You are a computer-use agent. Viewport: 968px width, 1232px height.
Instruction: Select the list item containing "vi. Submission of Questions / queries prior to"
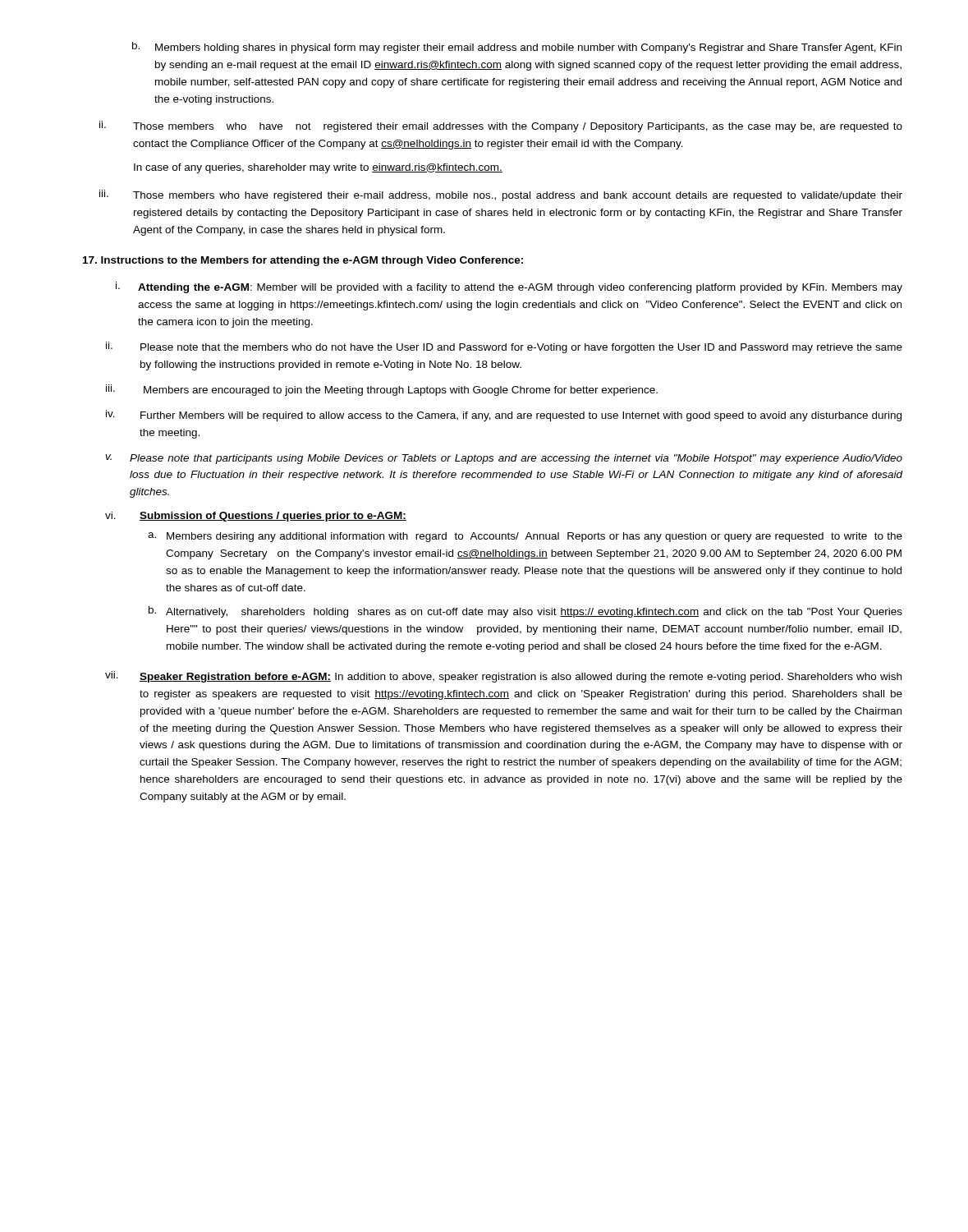504,582
